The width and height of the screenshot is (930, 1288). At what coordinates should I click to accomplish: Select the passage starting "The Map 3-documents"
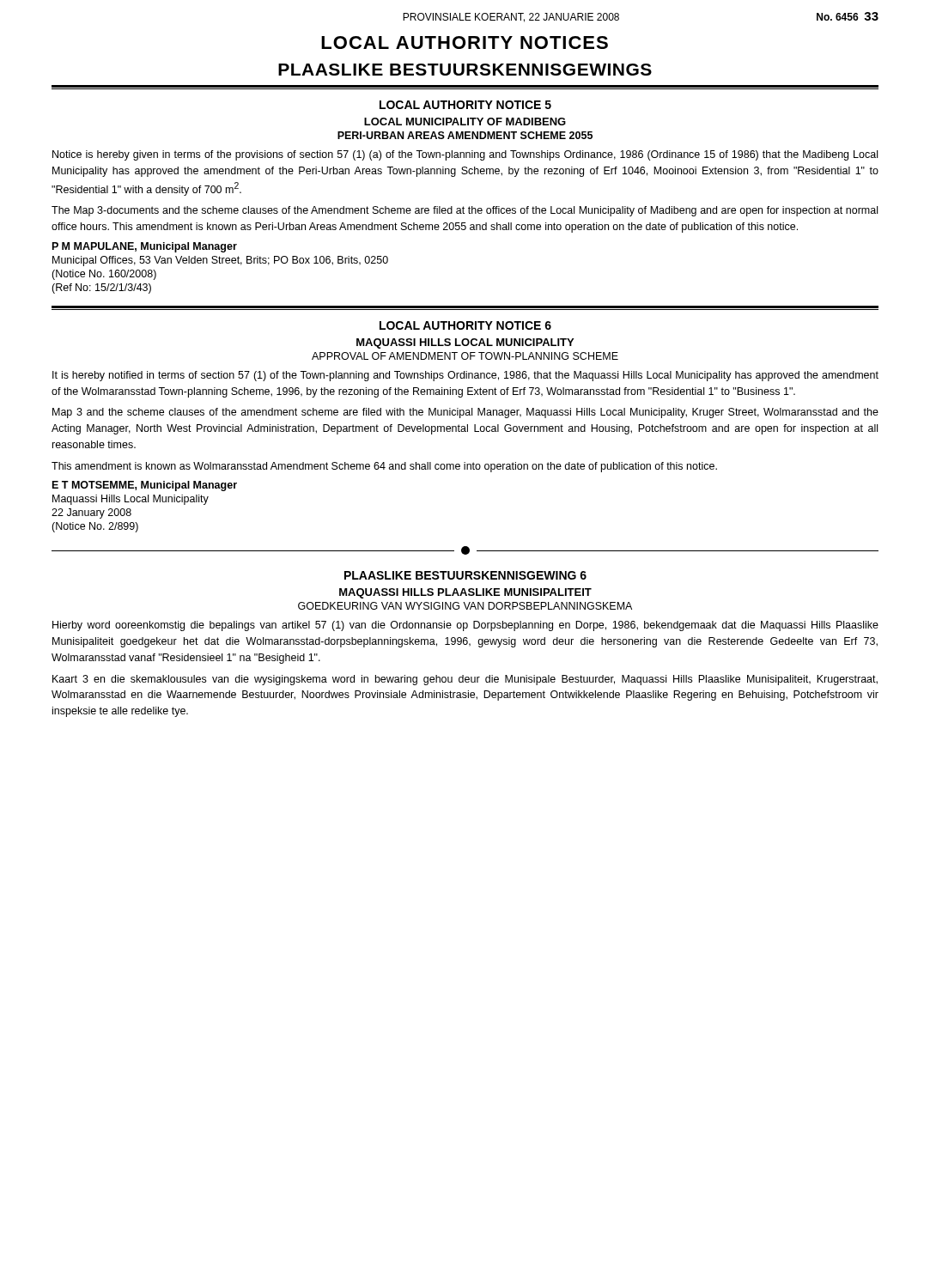click(465, 219)
